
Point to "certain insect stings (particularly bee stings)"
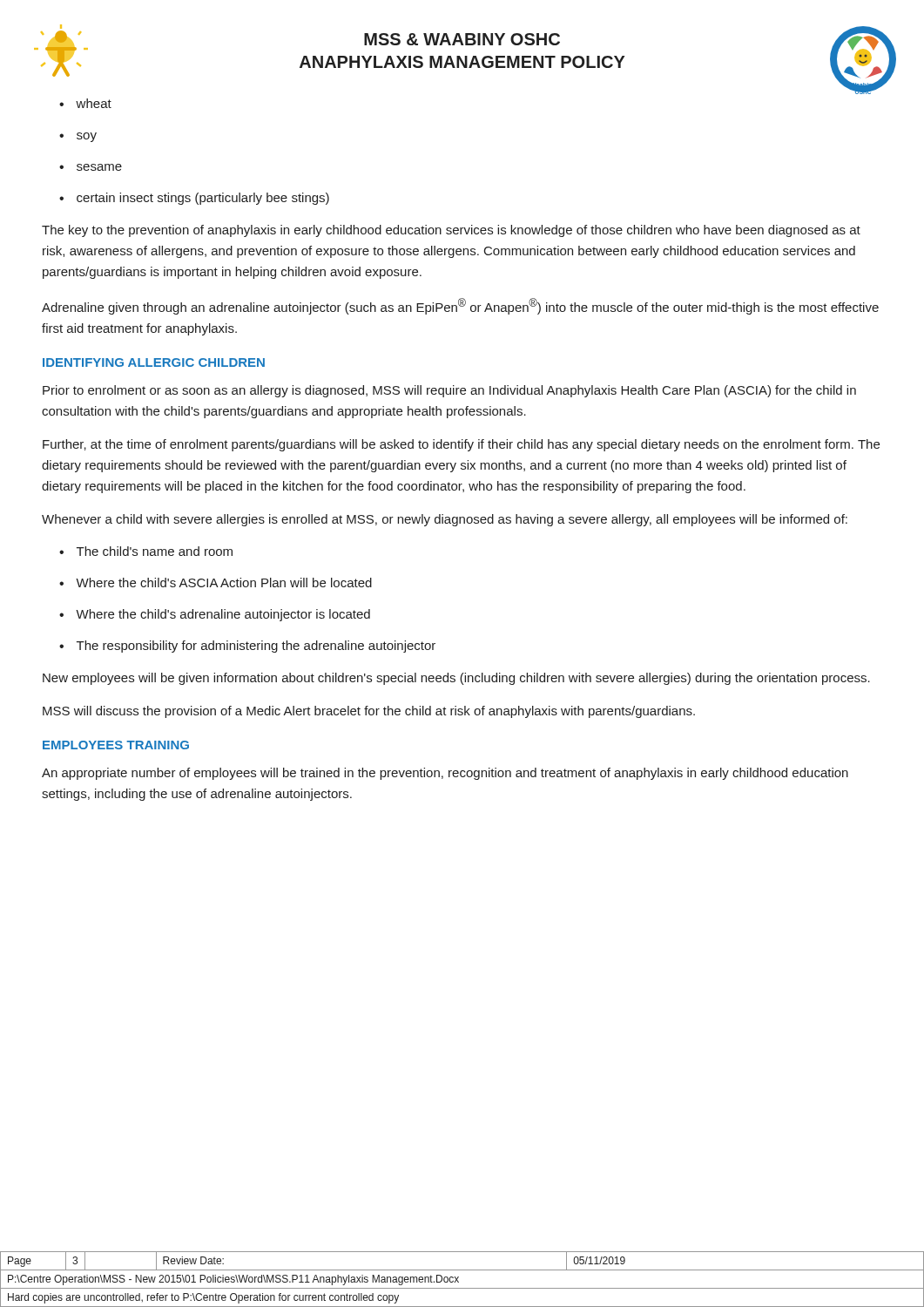coord(203,197)
